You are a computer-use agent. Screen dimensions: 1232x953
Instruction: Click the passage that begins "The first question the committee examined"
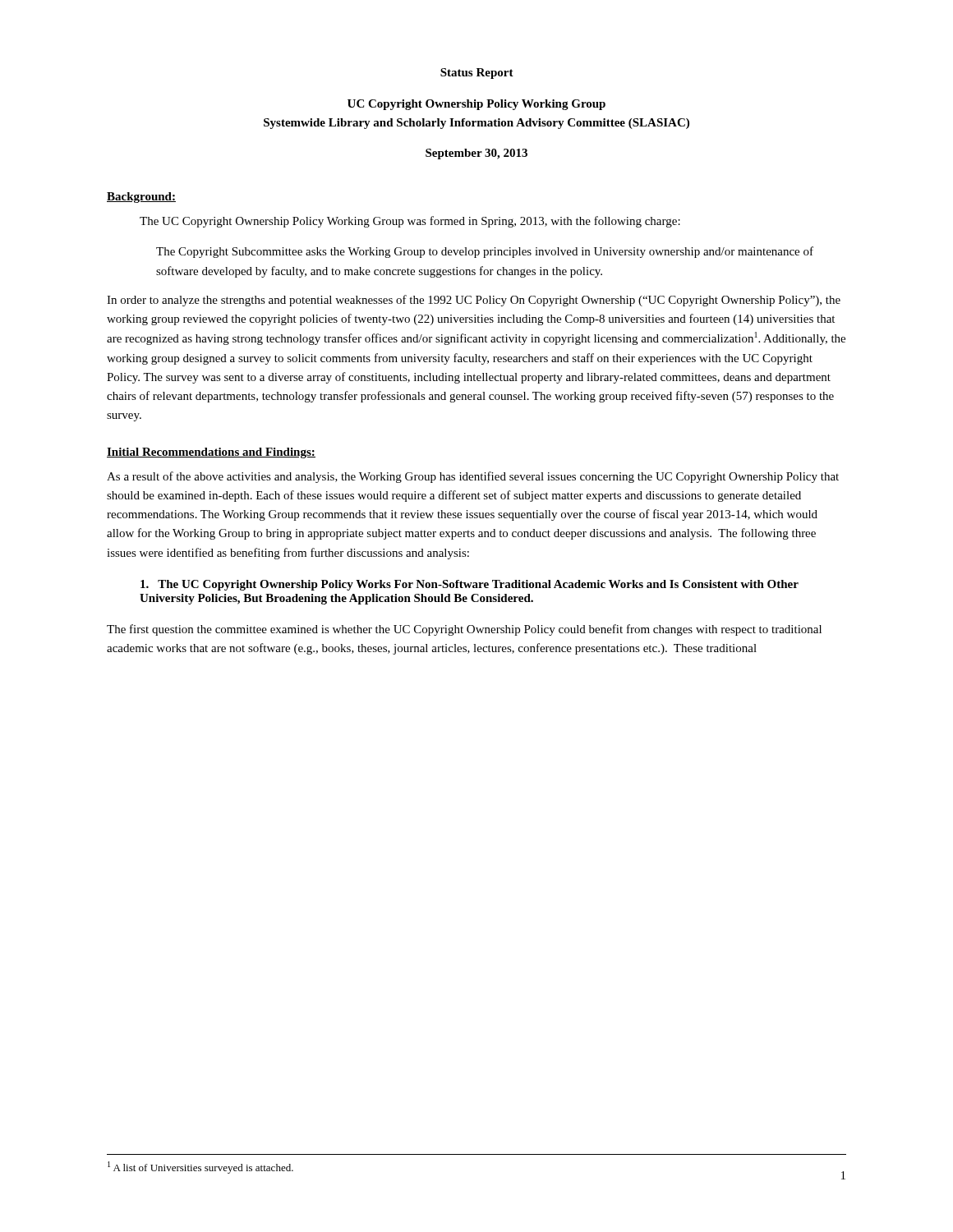click(464, 638)
